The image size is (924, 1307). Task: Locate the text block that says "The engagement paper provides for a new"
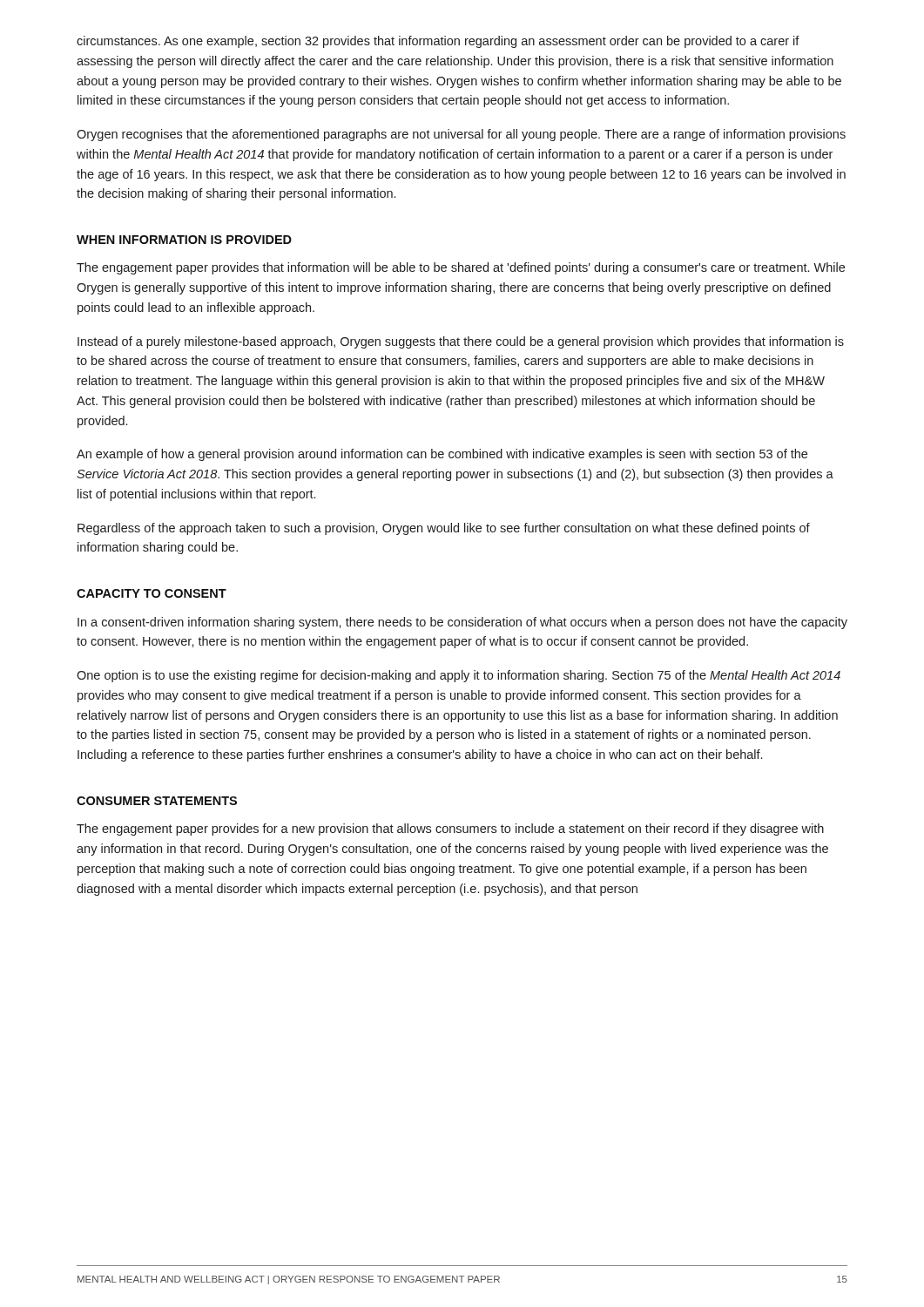pos(453,859)
